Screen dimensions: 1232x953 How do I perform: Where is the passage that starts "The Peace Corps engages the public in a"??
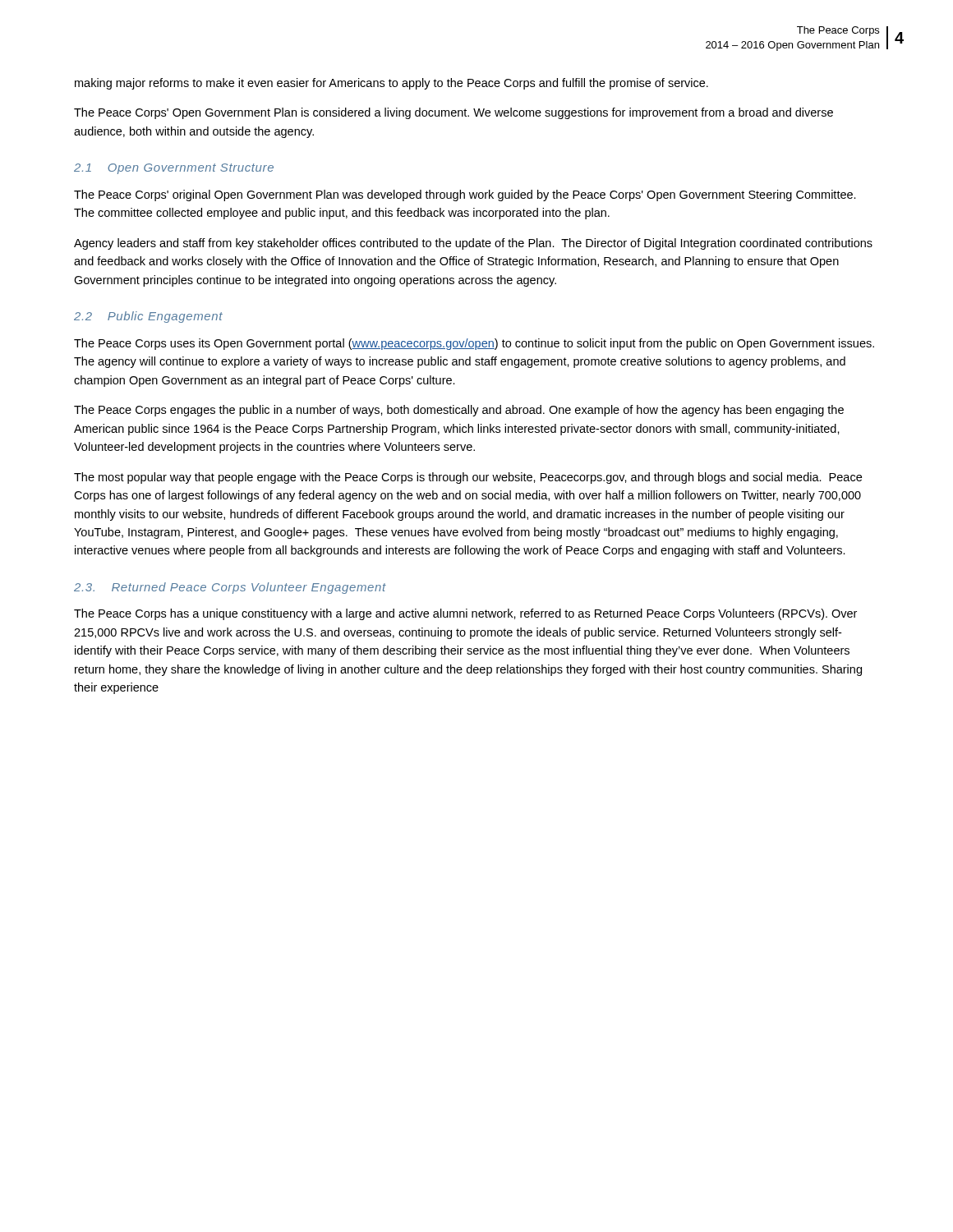point(476,429)
